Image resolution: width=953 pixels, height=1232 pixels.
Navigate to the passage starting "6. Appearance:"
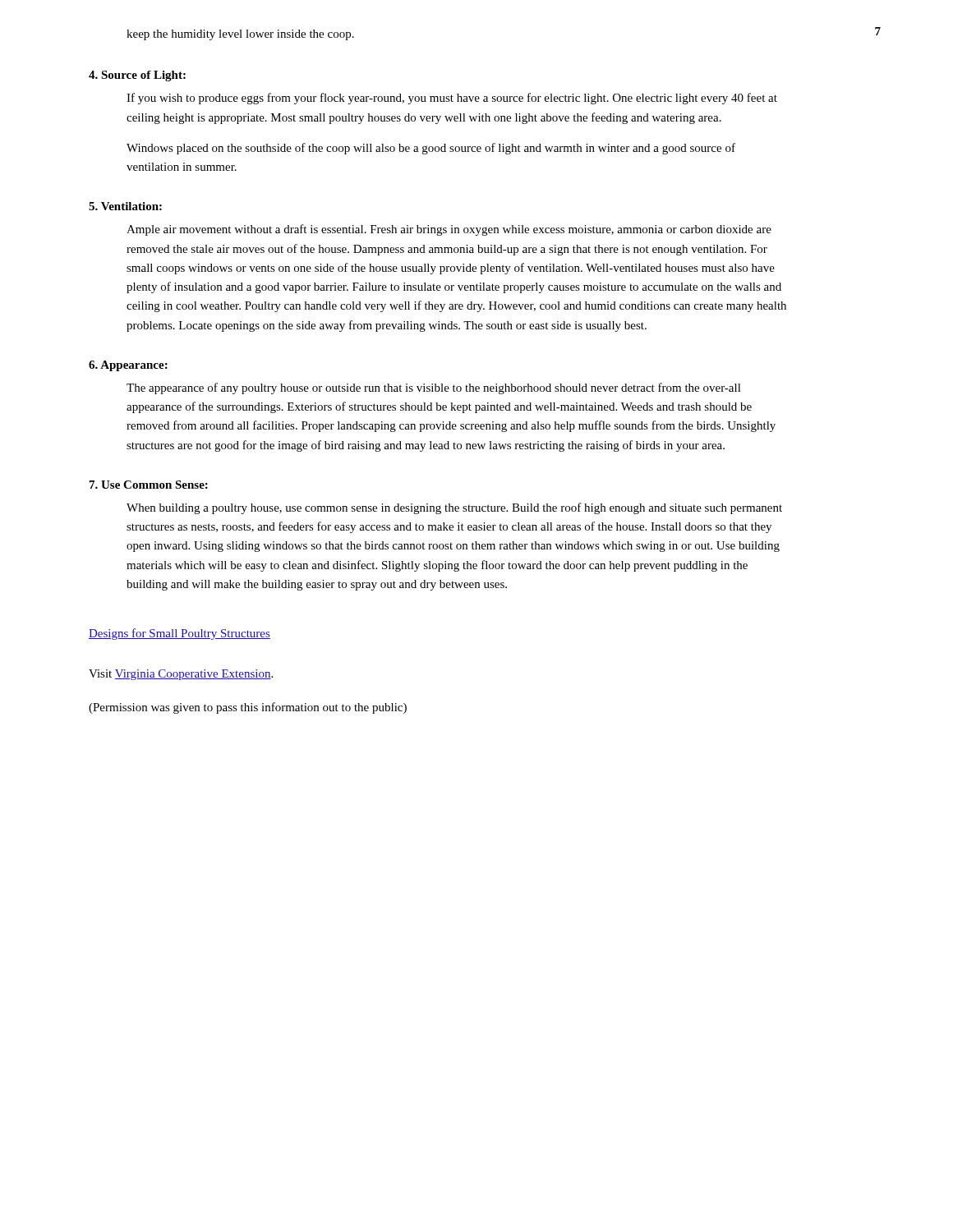pyautogui.click(x=128, y=366)
